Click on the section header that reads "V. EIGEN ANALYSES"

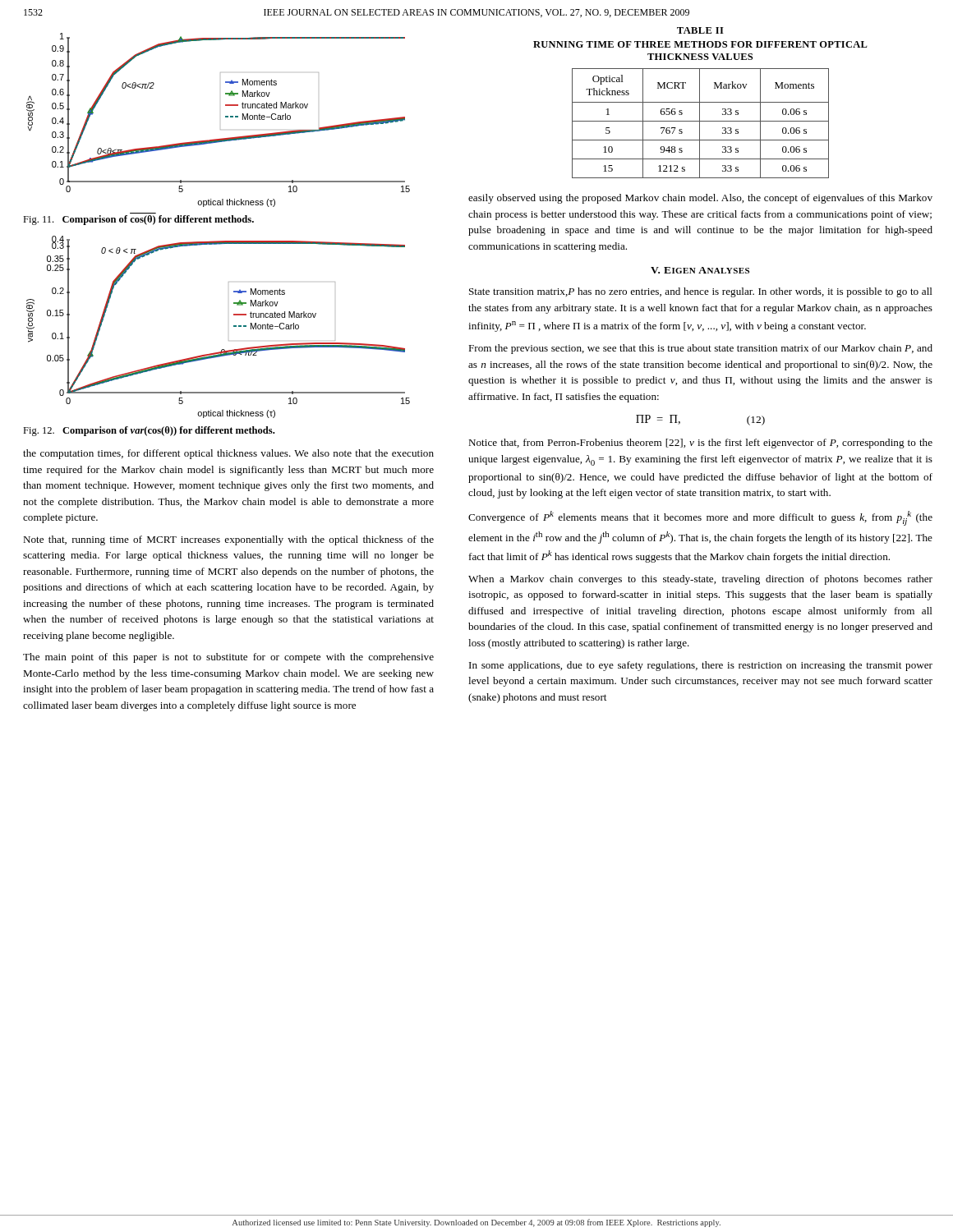[x=700, y=270]
